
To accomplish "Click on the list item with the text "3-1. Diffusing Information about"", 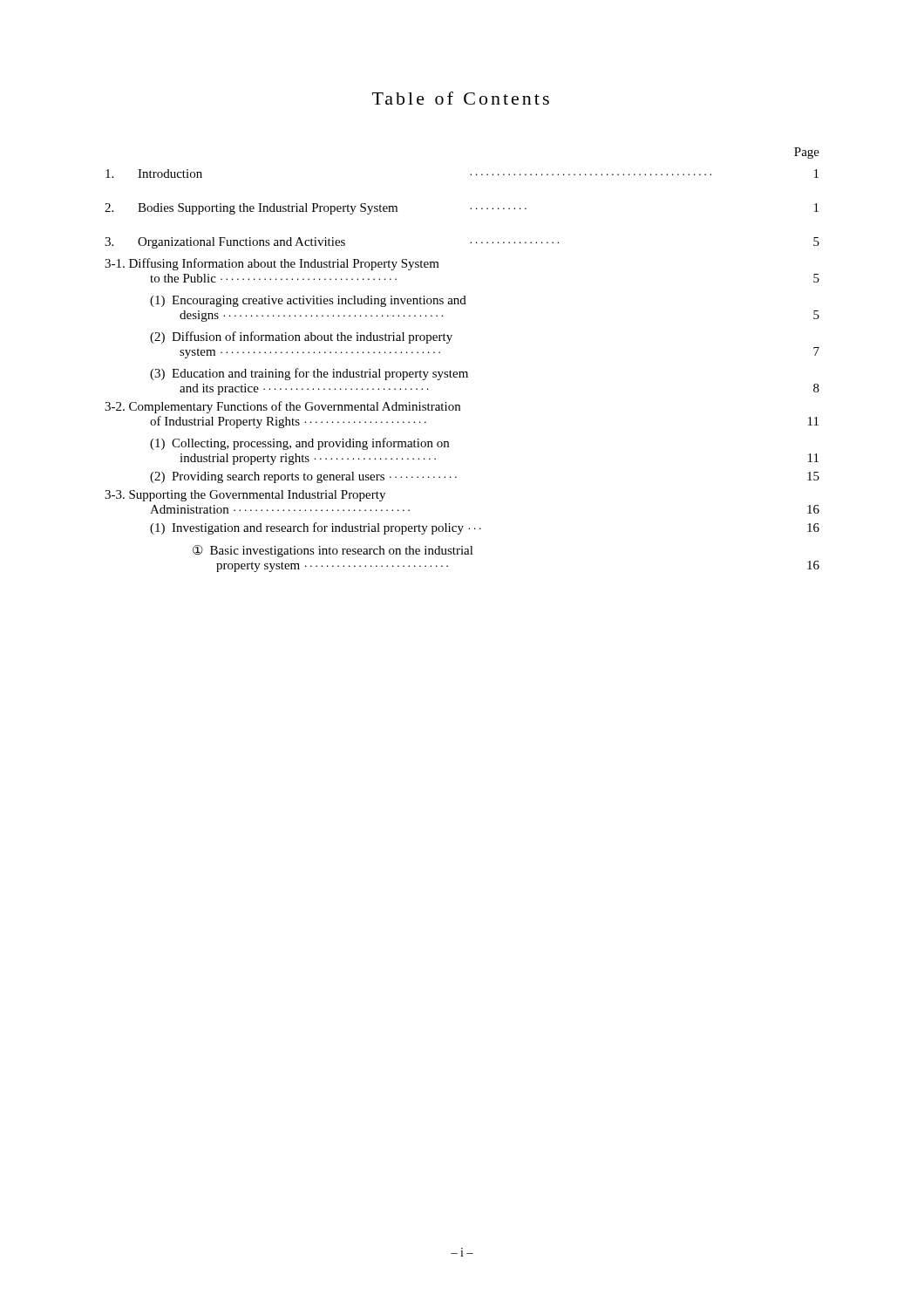I will tap(272, 264).
